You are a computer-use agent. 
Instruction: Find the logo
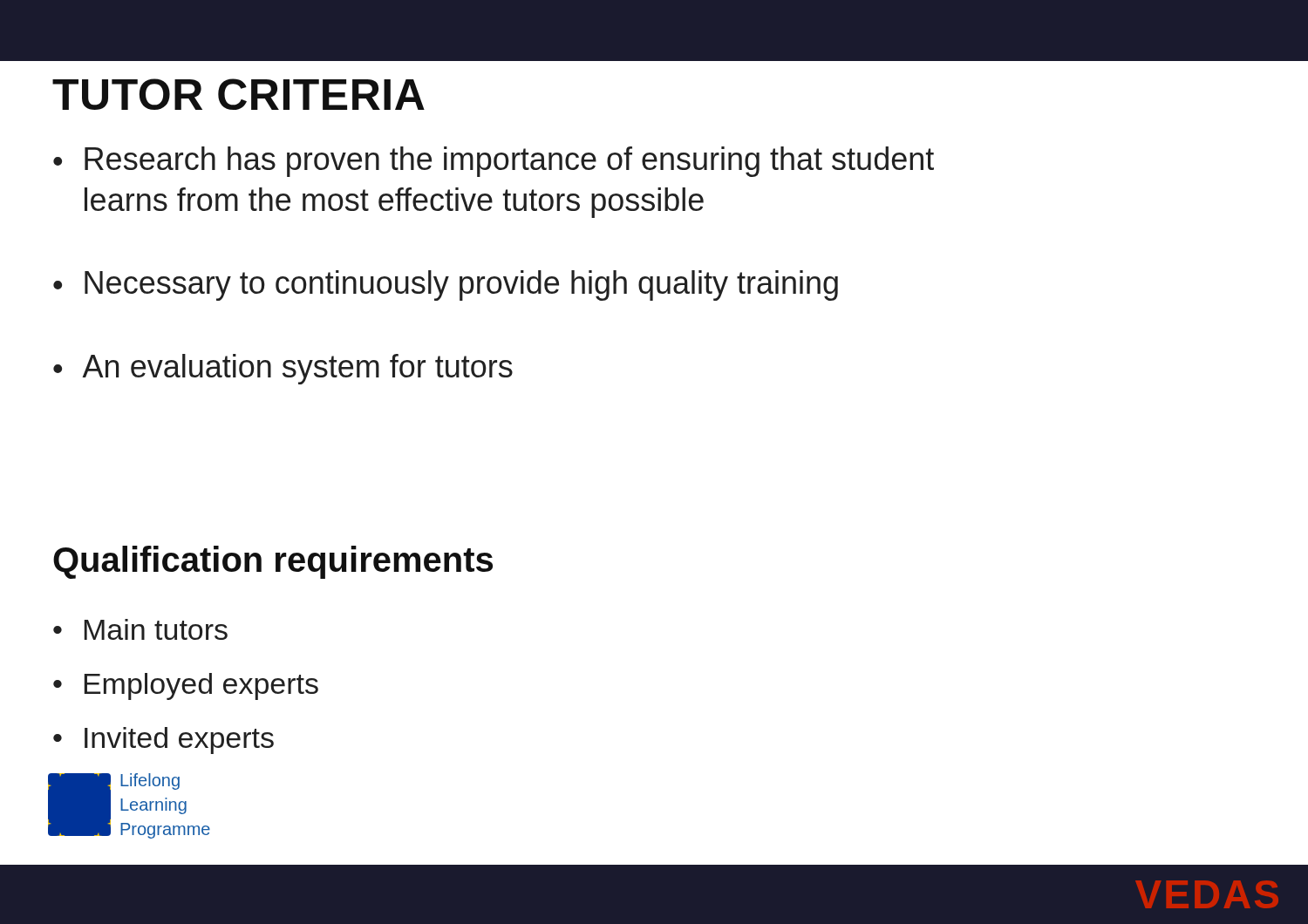click(x=129, y=805)
